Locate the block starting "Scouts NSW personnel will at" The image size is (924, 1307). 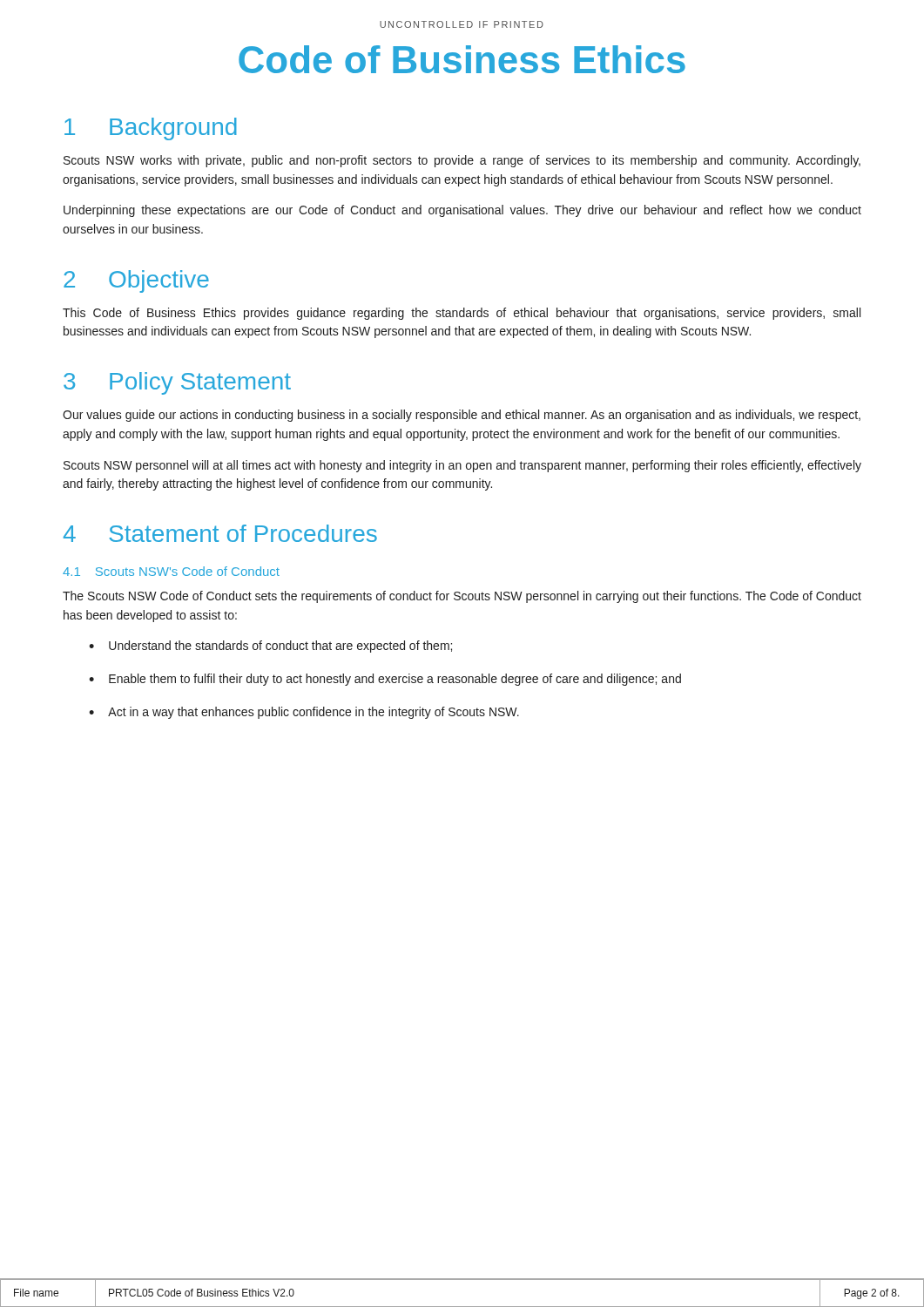click(x=462, y=474)
